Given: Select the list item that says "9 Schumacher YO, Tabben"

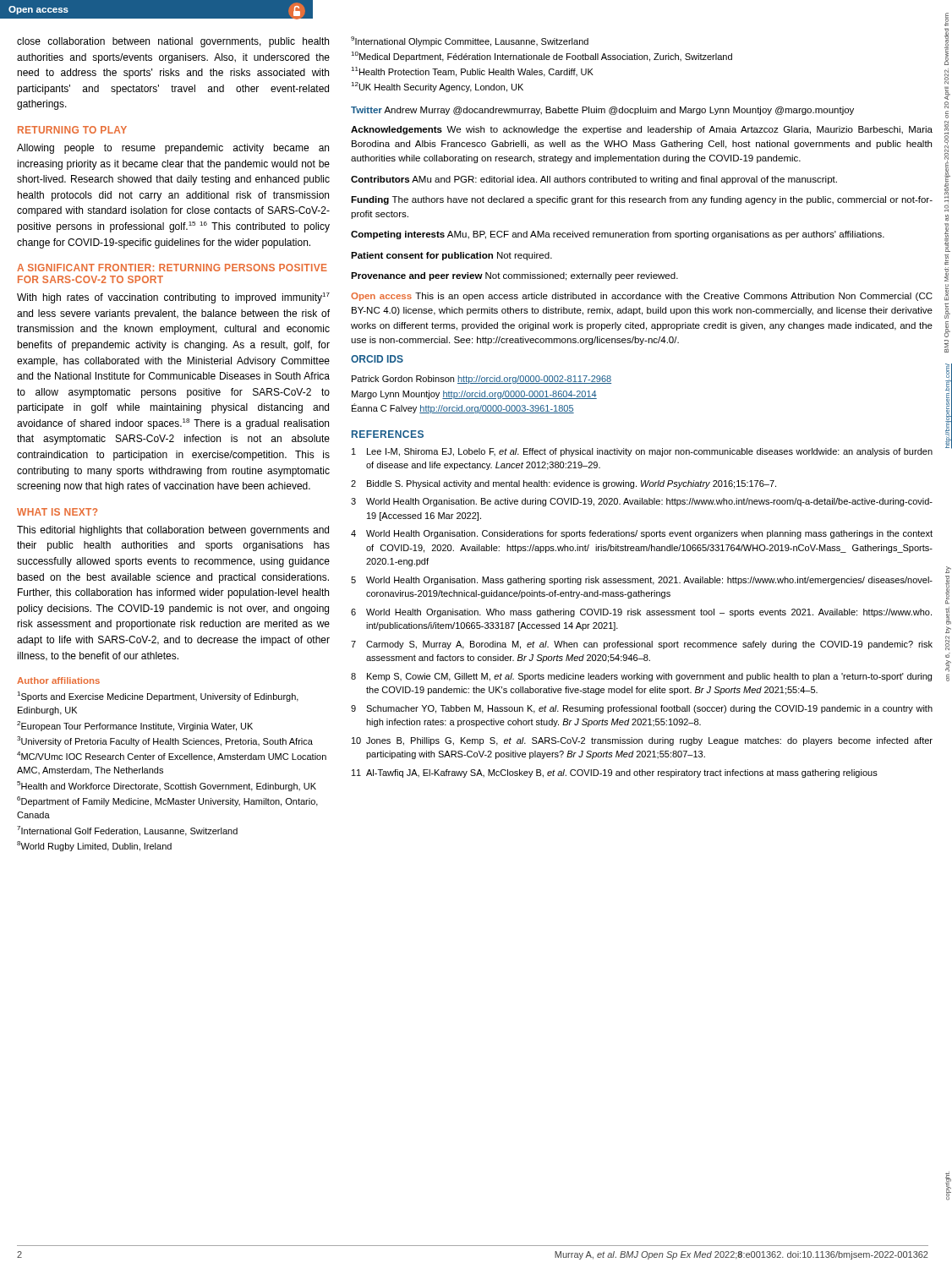Looking at the screenshot, I should [642, 716].
